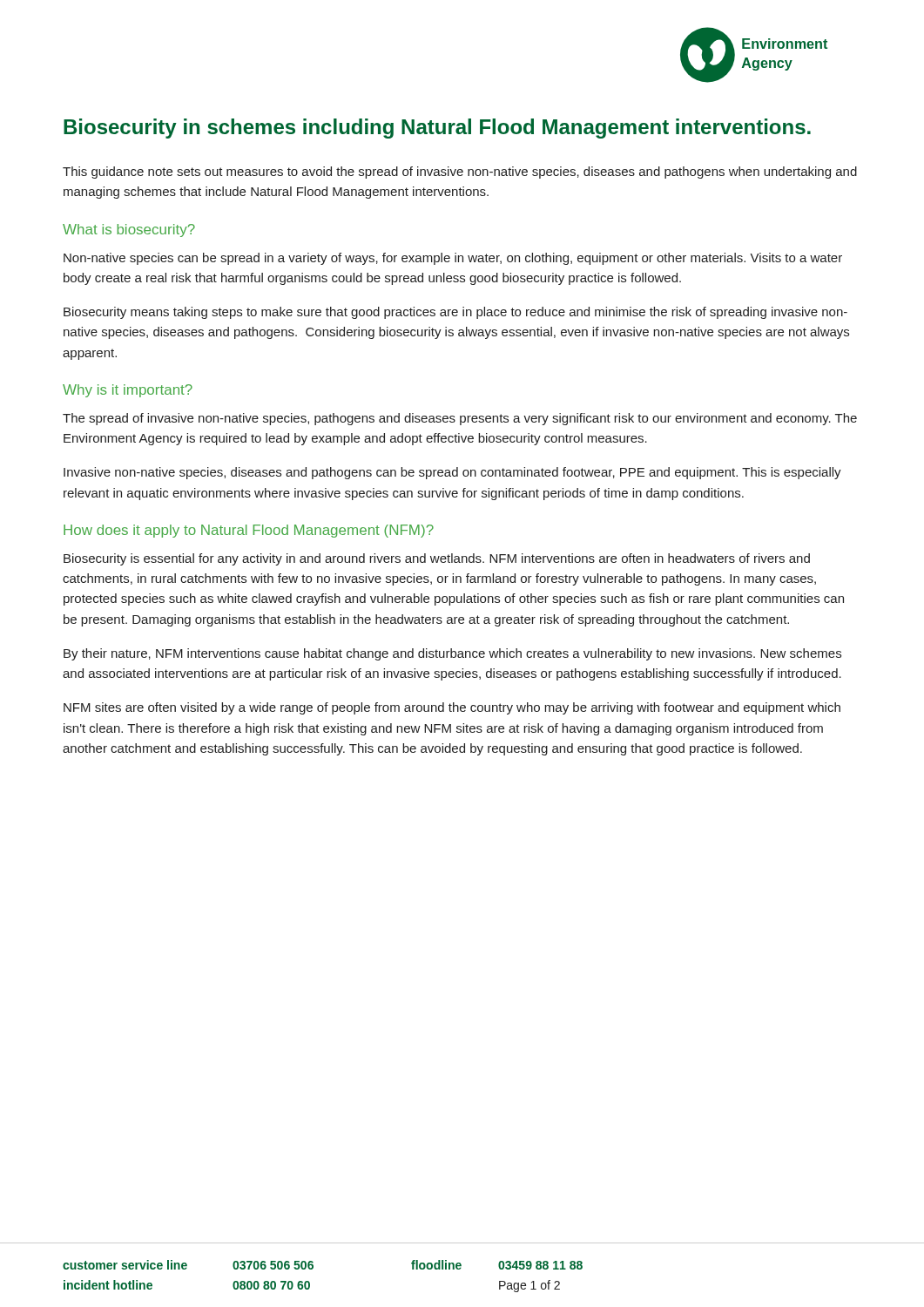Locate the text block that says "Biosecurity means taking steps to make sure that"
Image resolution: width=924 pixels, height=1307 pixels.
[x=456, y=332]
